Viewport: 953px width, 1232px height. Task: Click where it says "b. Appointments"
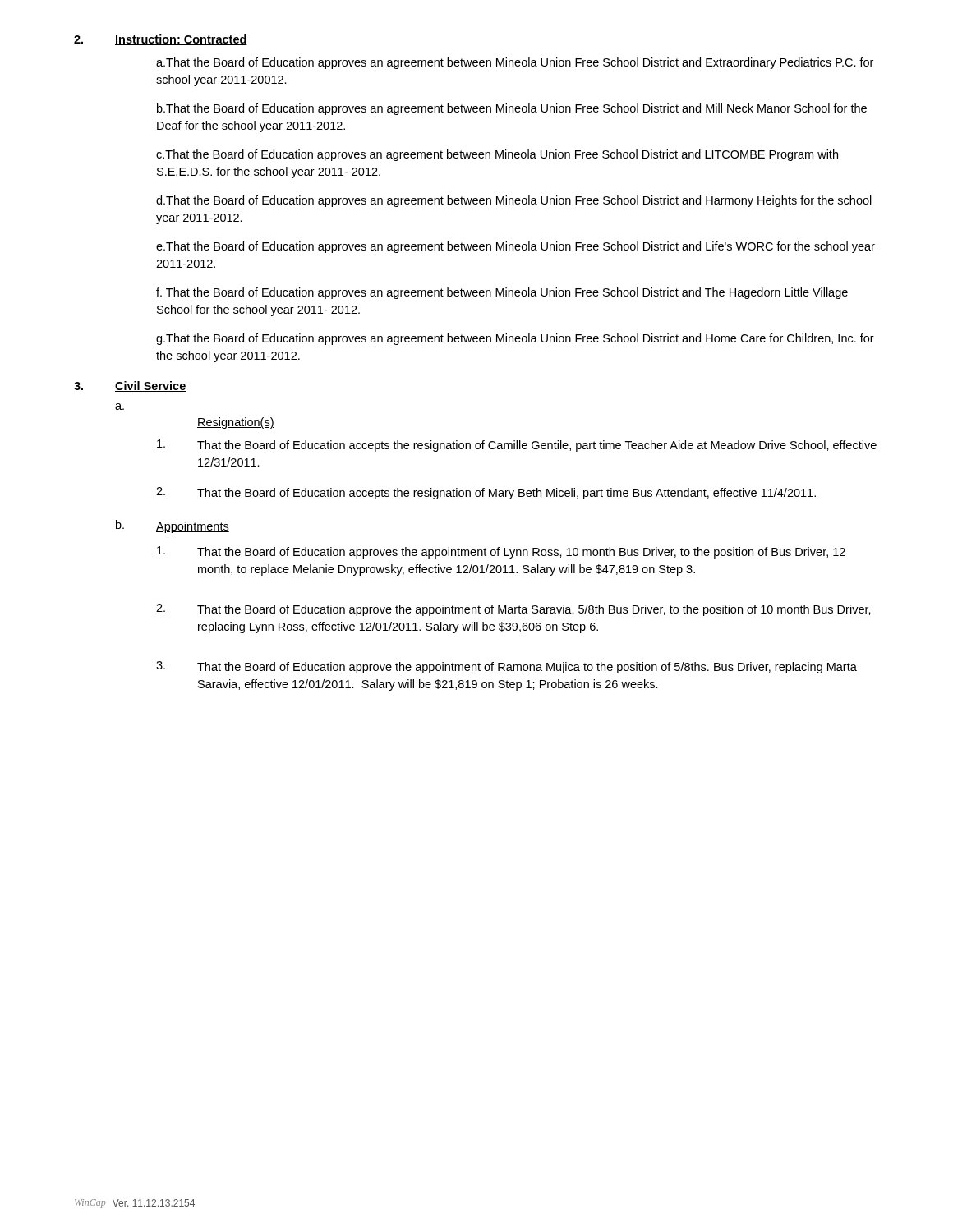click(x=172, y=527)
